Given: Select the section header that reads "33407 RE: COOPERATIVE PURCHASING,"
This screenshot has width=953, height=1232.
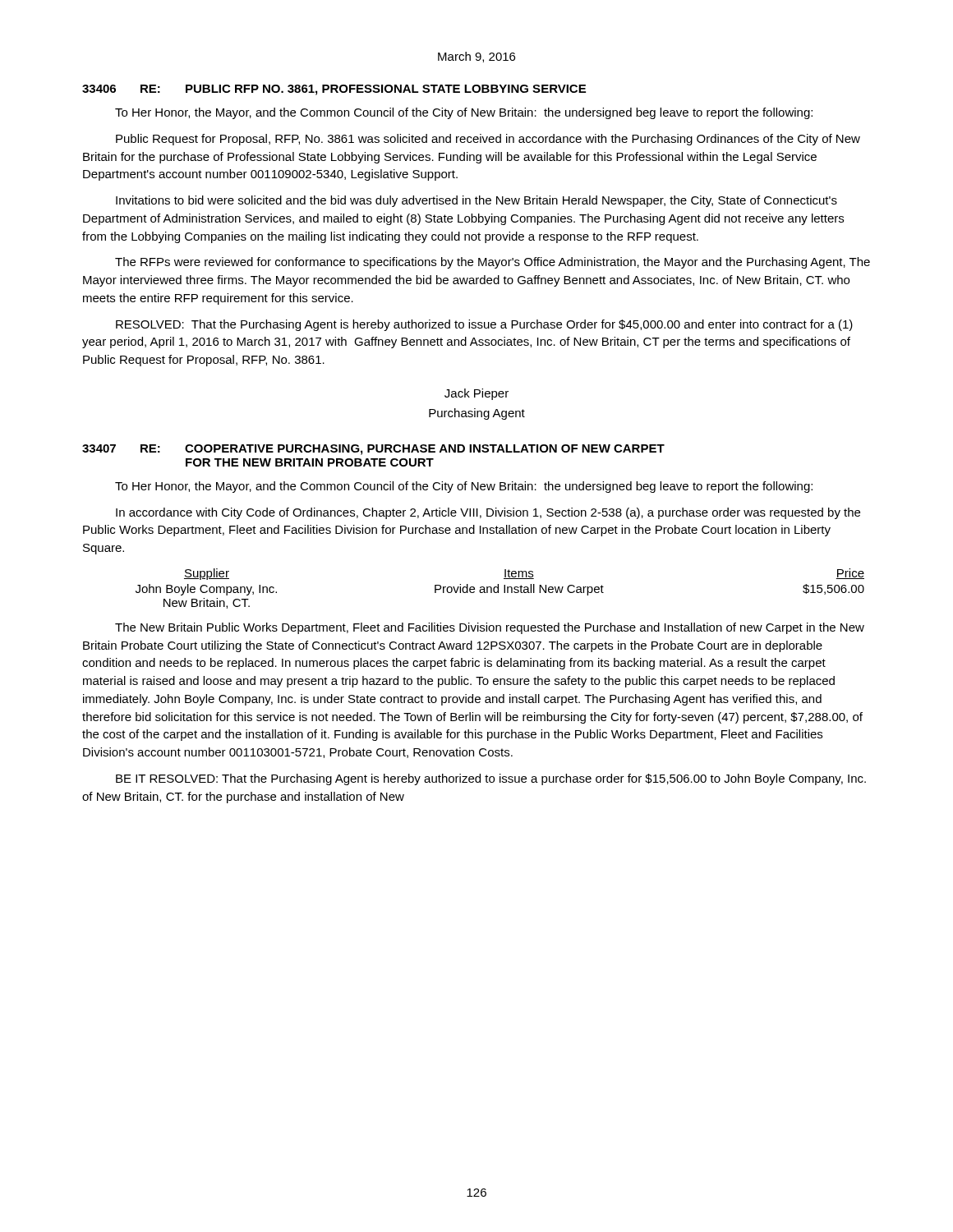Looking at the screenshot, I should 373,455.
